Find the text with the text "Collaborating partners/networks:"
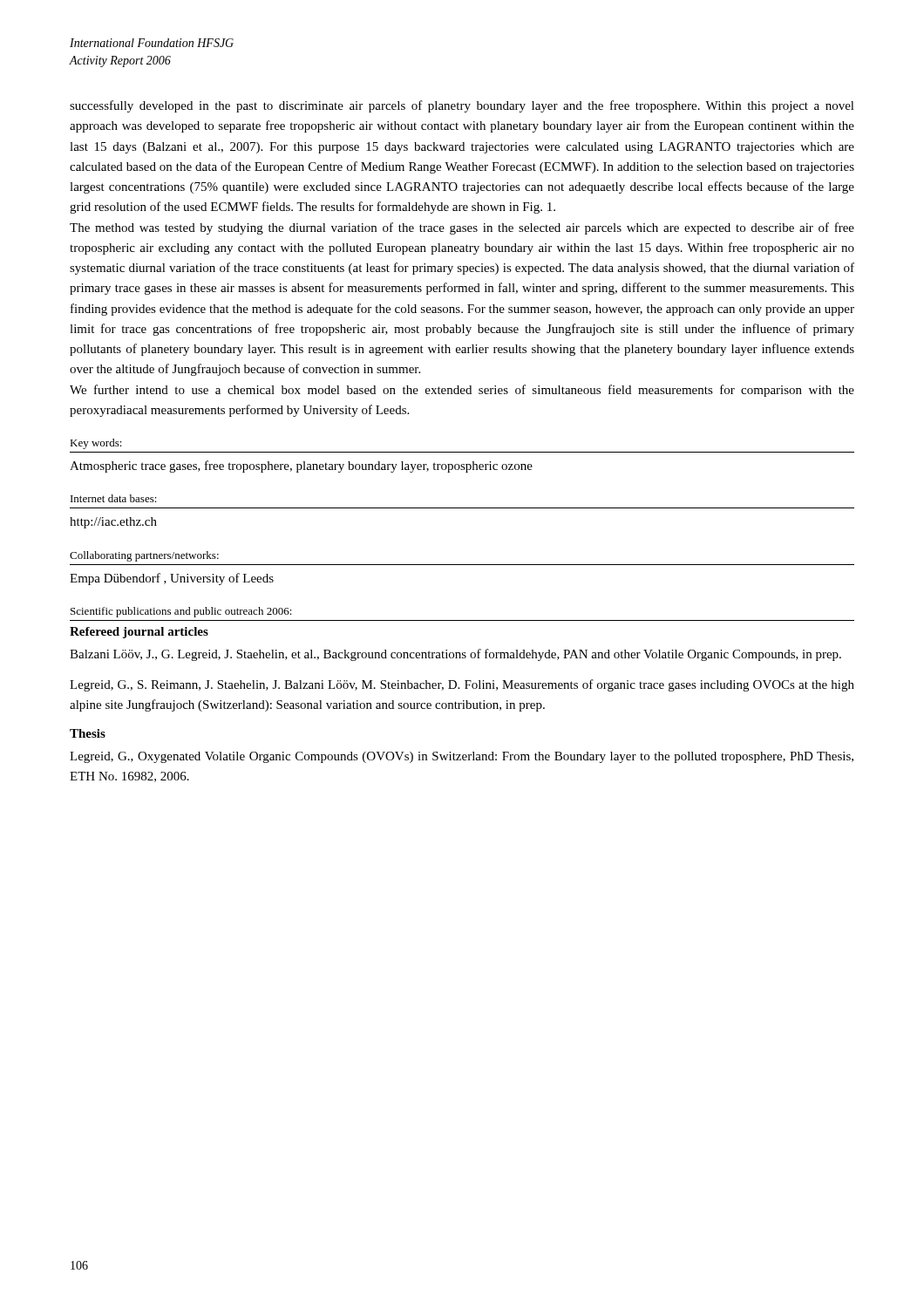This screenshot has height=1308, width=924. 145,555
